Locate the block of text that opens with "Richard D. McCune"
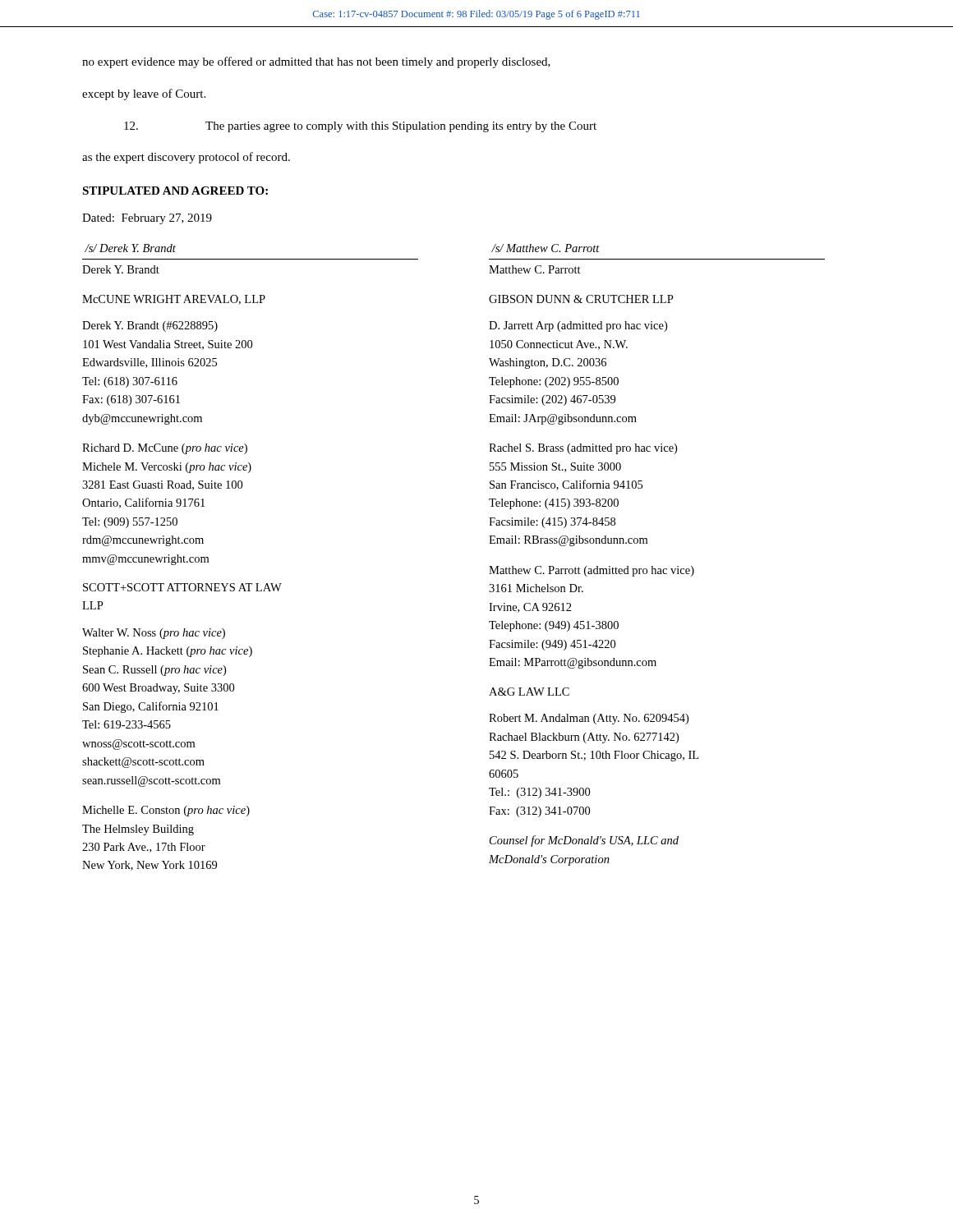The height and width of the screenshot is (1232, 953). click(167, 503)
